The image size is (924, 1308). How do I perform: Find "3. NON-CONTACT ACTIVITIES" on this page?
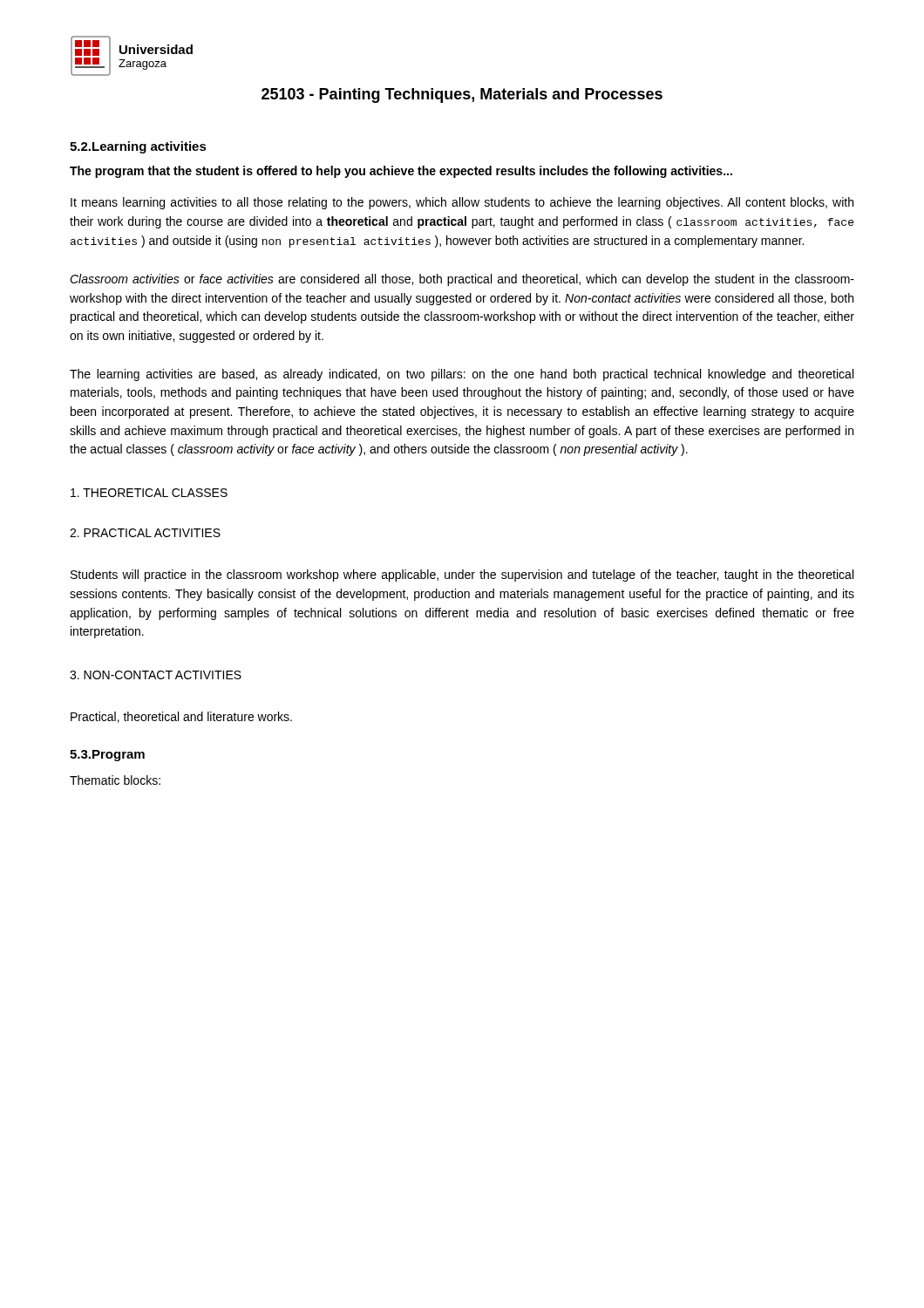156,675
